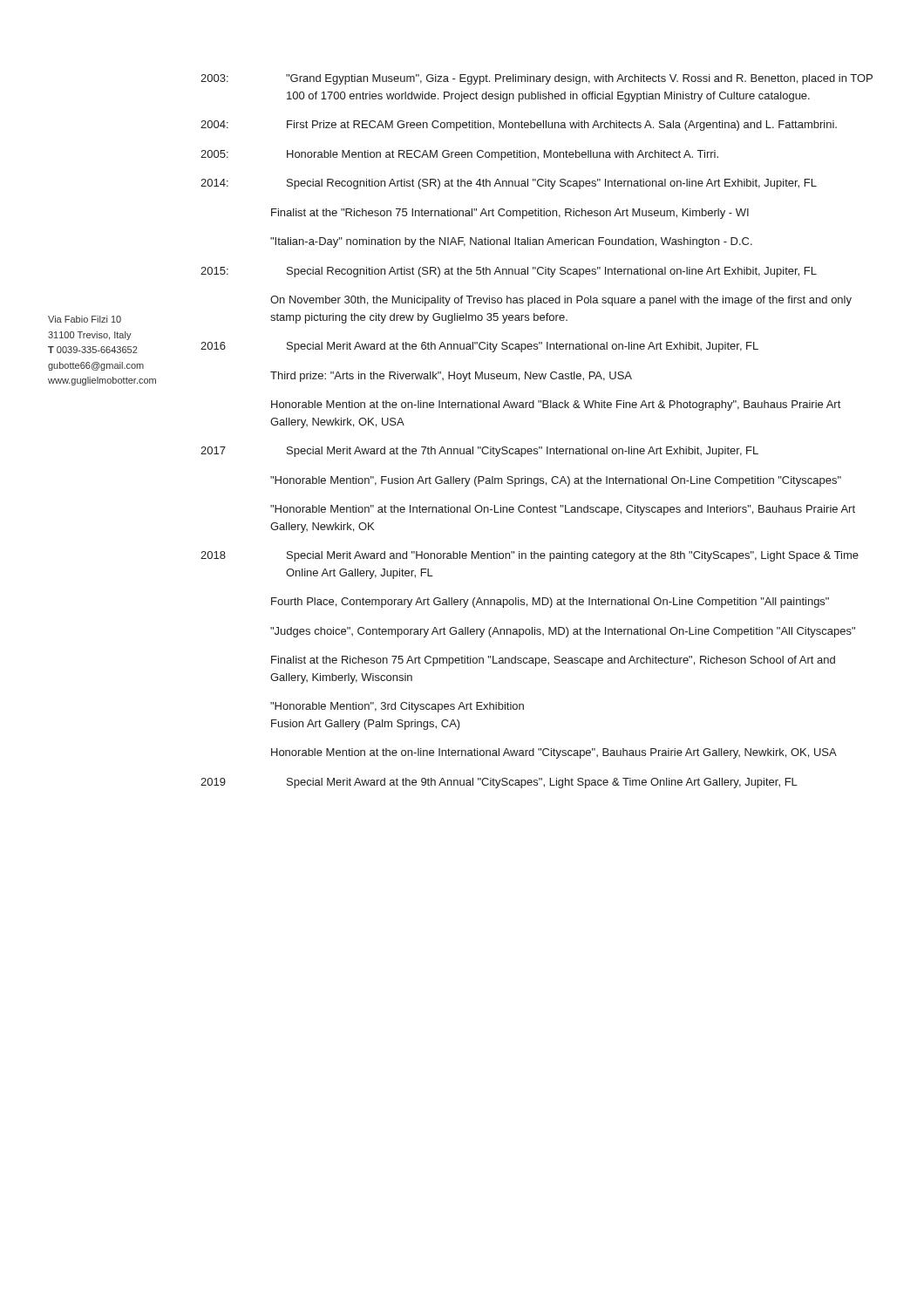Find the list item with the text "Finalist at the "Richeson 75 International" Art"
Screen dimensions: 1308x924
pos(538,212)
